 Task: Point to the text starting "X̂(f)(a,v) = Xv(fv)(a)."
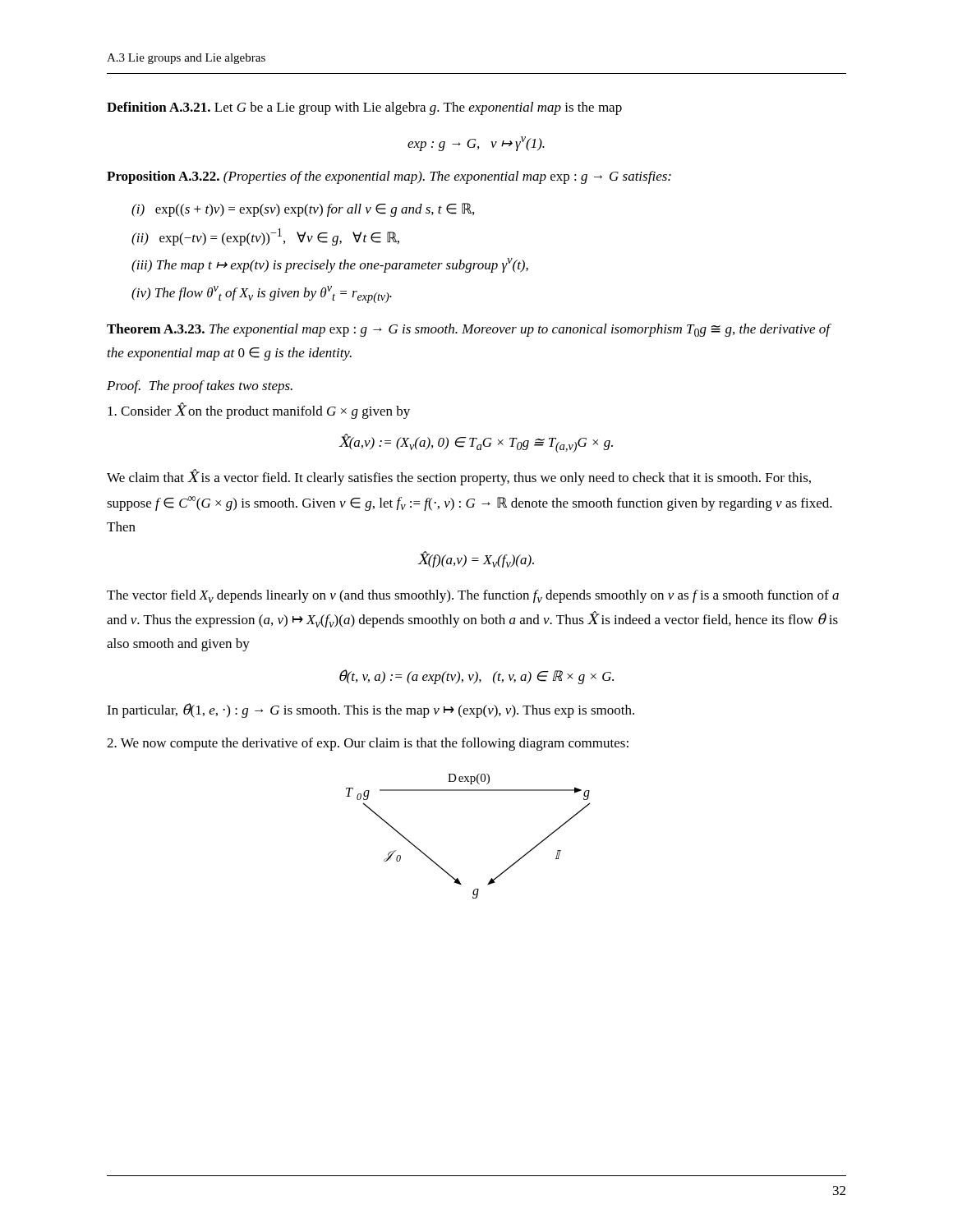(476, 561)
